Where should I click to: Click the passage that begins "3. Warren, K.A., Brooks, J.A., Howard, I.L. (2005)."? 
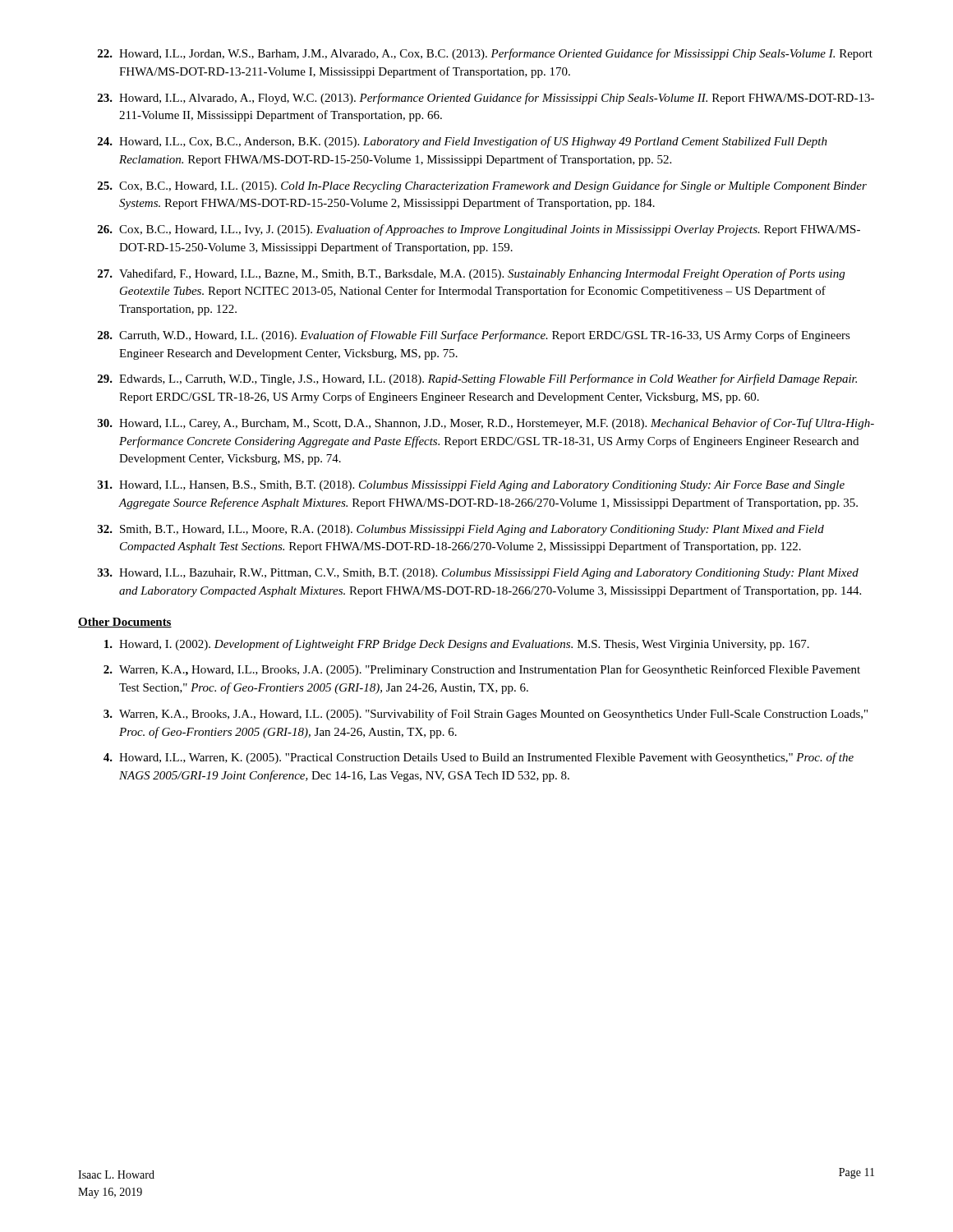pyautogui.click(x=476, y=723)
